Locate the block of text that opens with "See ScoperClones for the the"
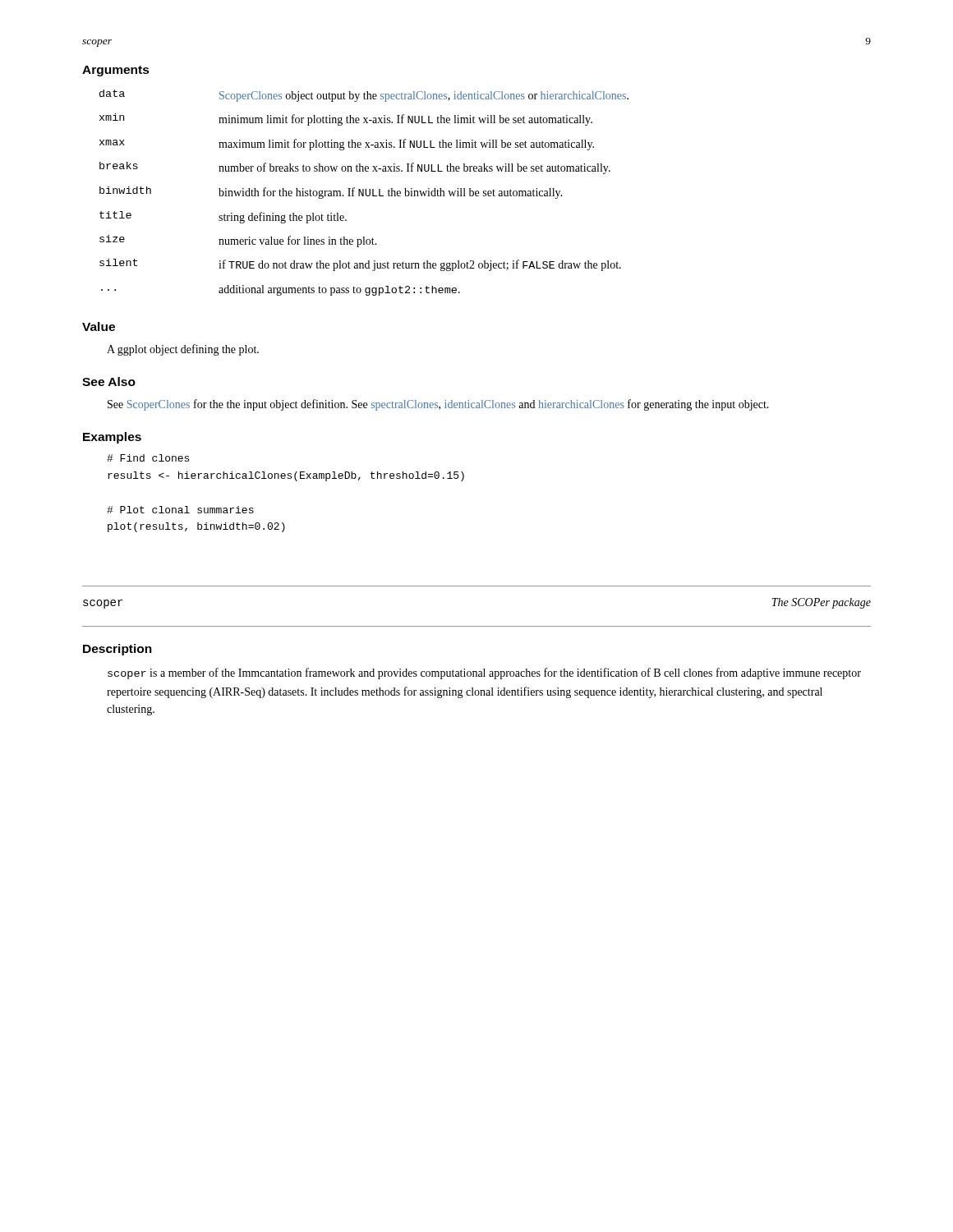Screen dimensions: 1232x953 click(438, 405)
